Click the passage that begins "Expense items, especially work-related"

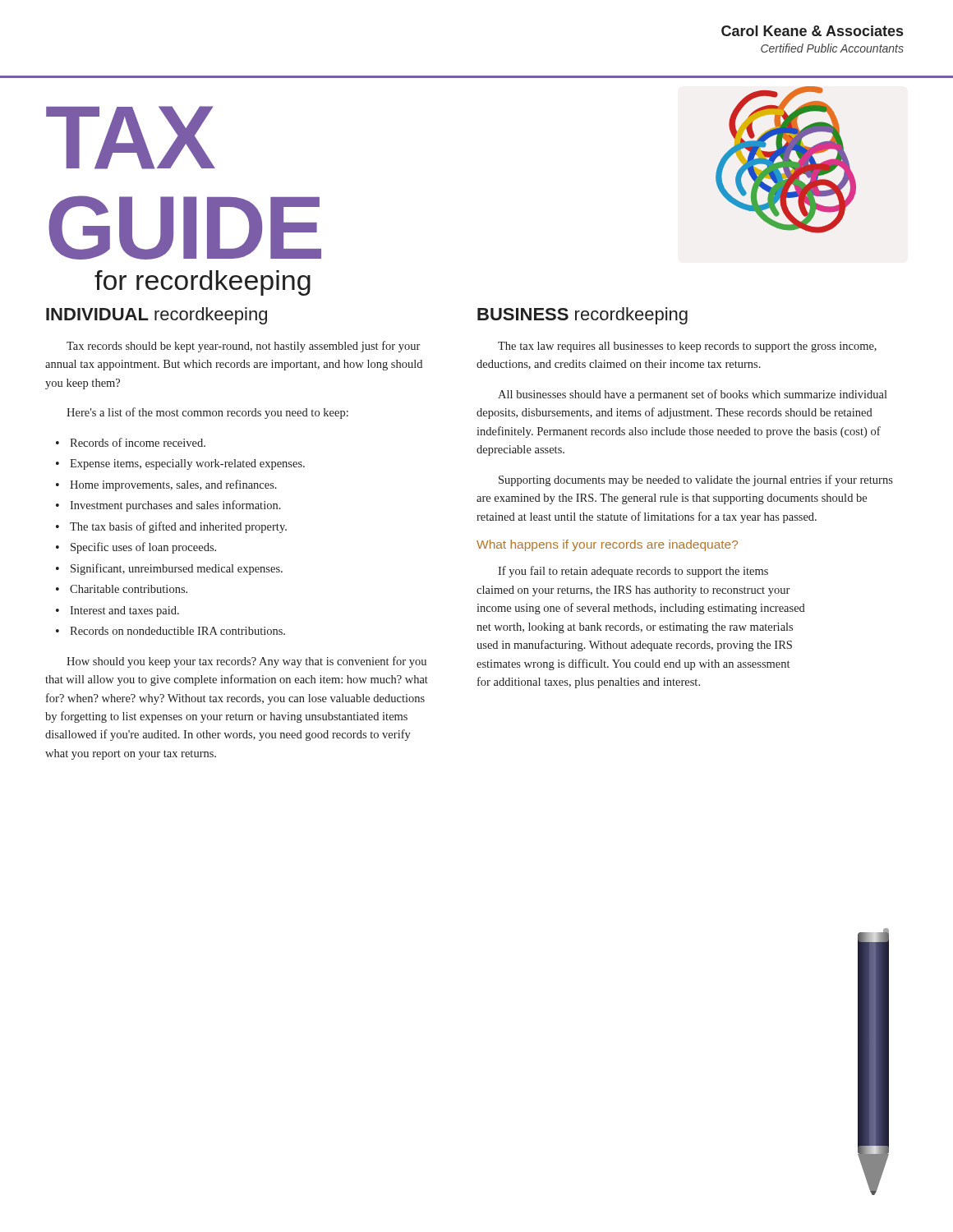click(x=188, y=464)
